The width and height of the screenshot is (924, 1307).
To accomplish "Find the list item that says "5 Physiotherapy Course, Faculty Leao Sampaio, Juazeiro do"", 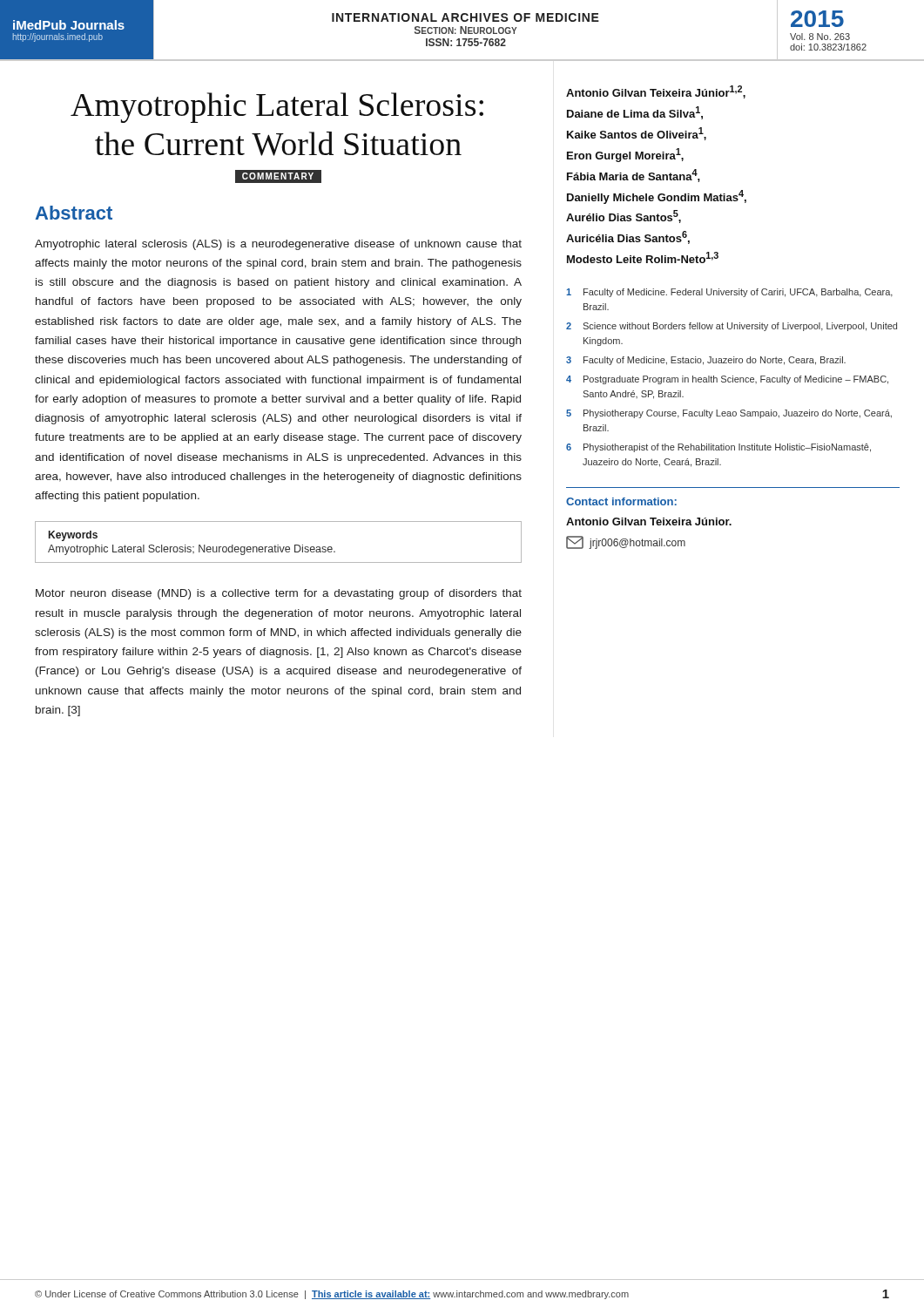I will [733, 421].
